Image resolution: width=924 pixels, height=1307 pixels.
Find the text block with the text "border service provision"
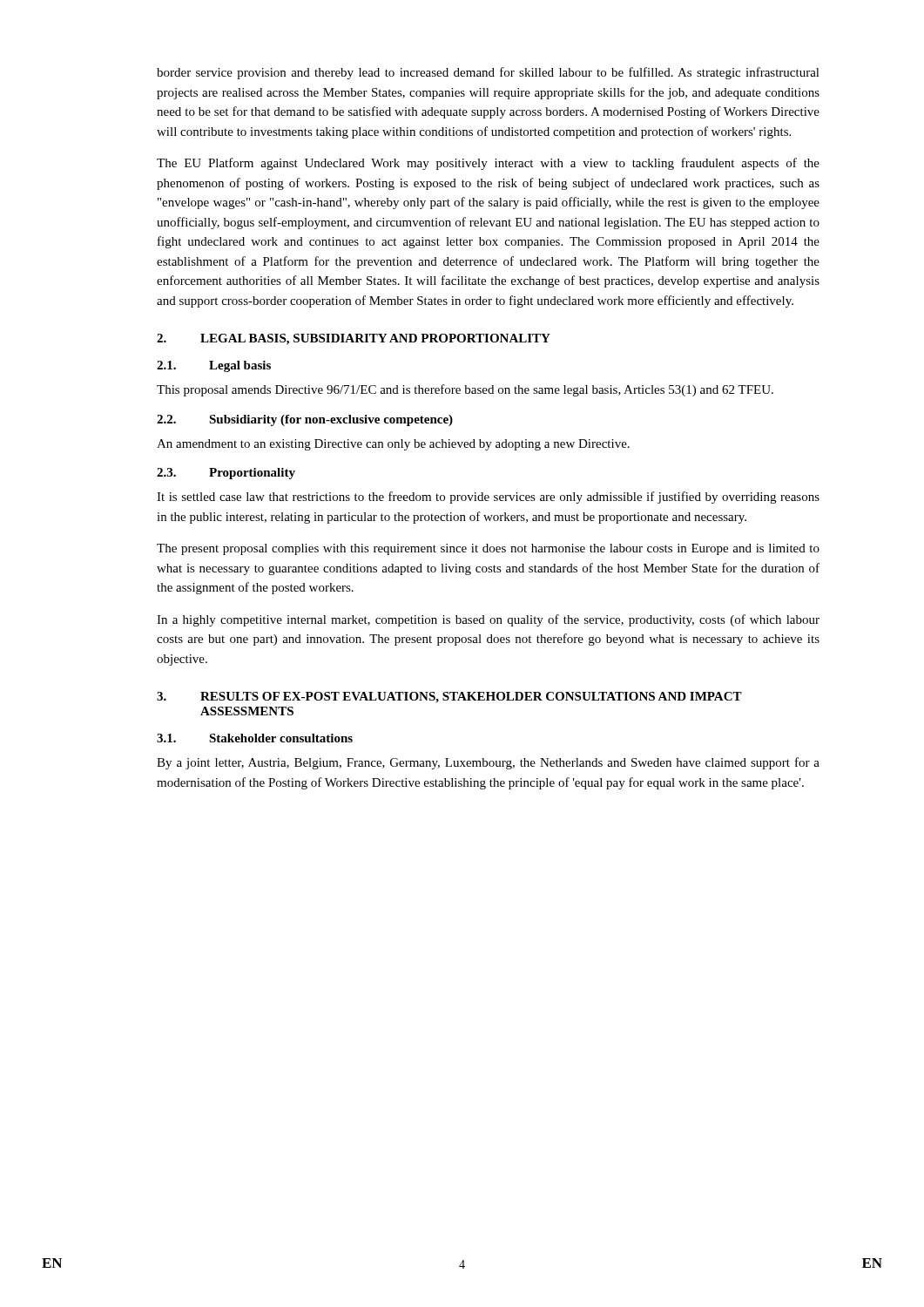tap(488, 102)
